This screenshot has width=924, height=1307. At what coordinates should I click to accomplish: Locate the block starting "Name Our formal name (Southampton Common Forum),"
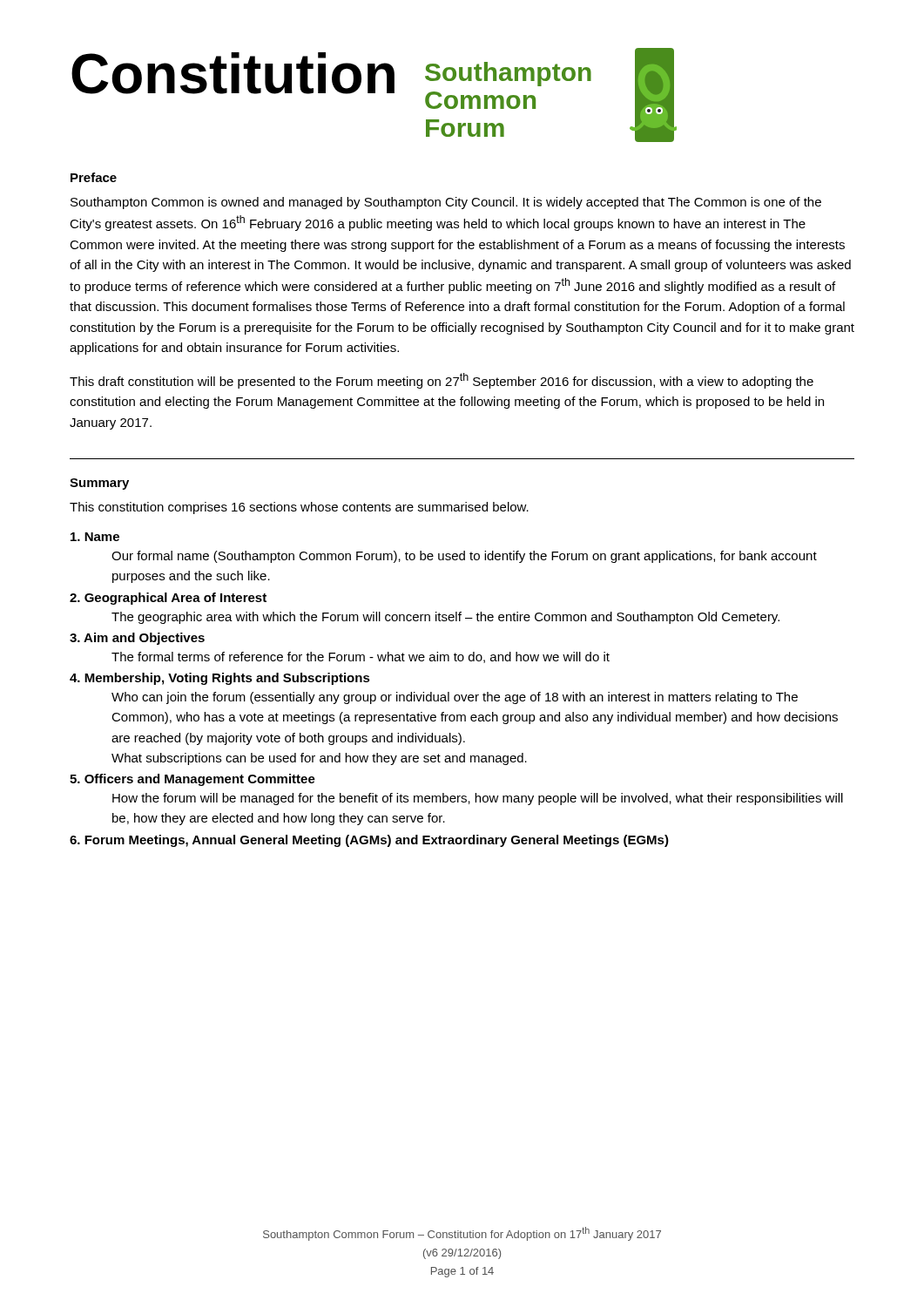click(462, 557)
